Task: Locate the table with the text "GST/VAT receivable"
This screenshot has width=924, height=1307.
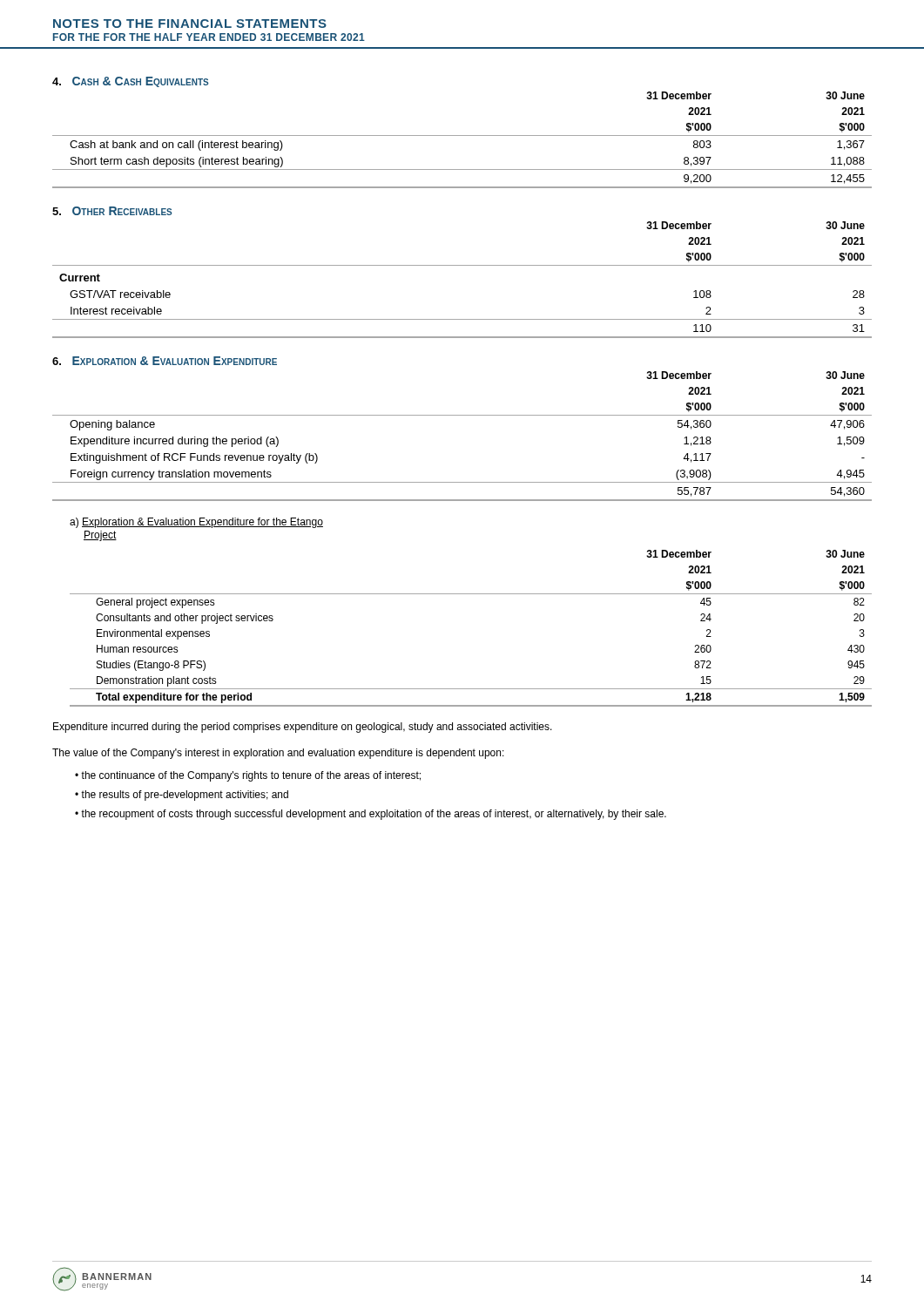Action: (x=462, y=278)
